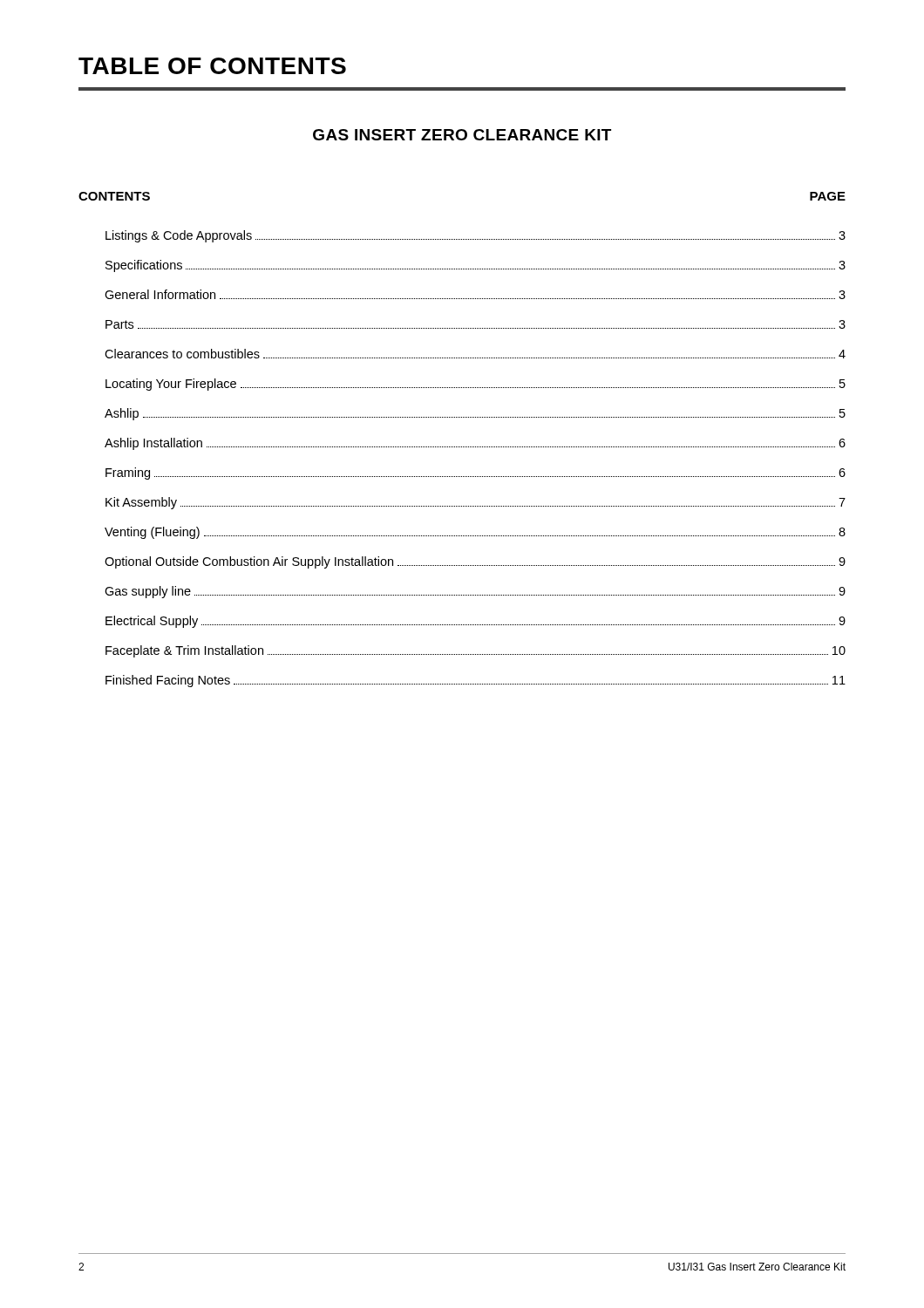Where does it say "Ashlip 5"?

475,413
